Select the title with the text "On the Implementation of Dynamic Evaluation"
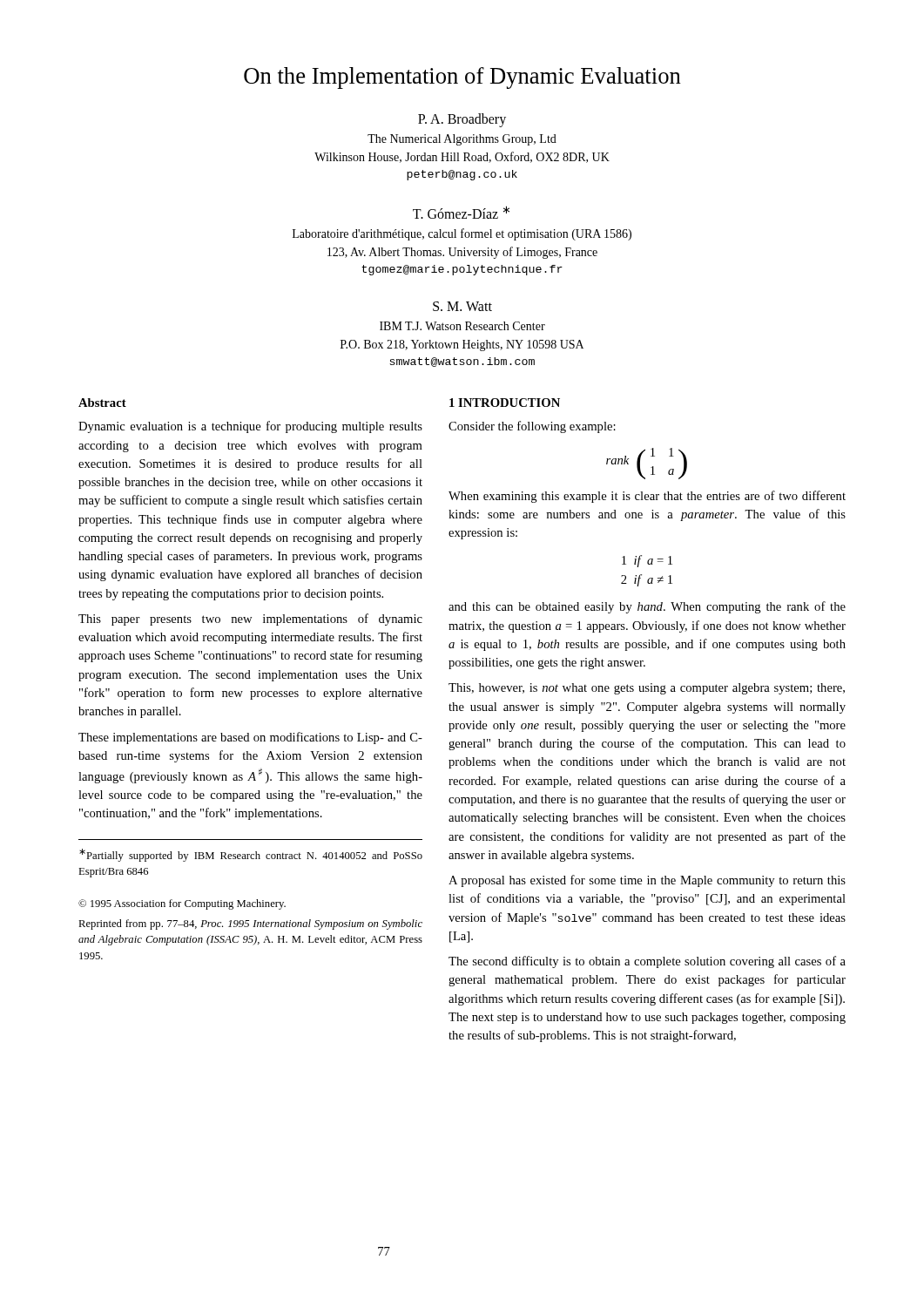 click(462, 76)
